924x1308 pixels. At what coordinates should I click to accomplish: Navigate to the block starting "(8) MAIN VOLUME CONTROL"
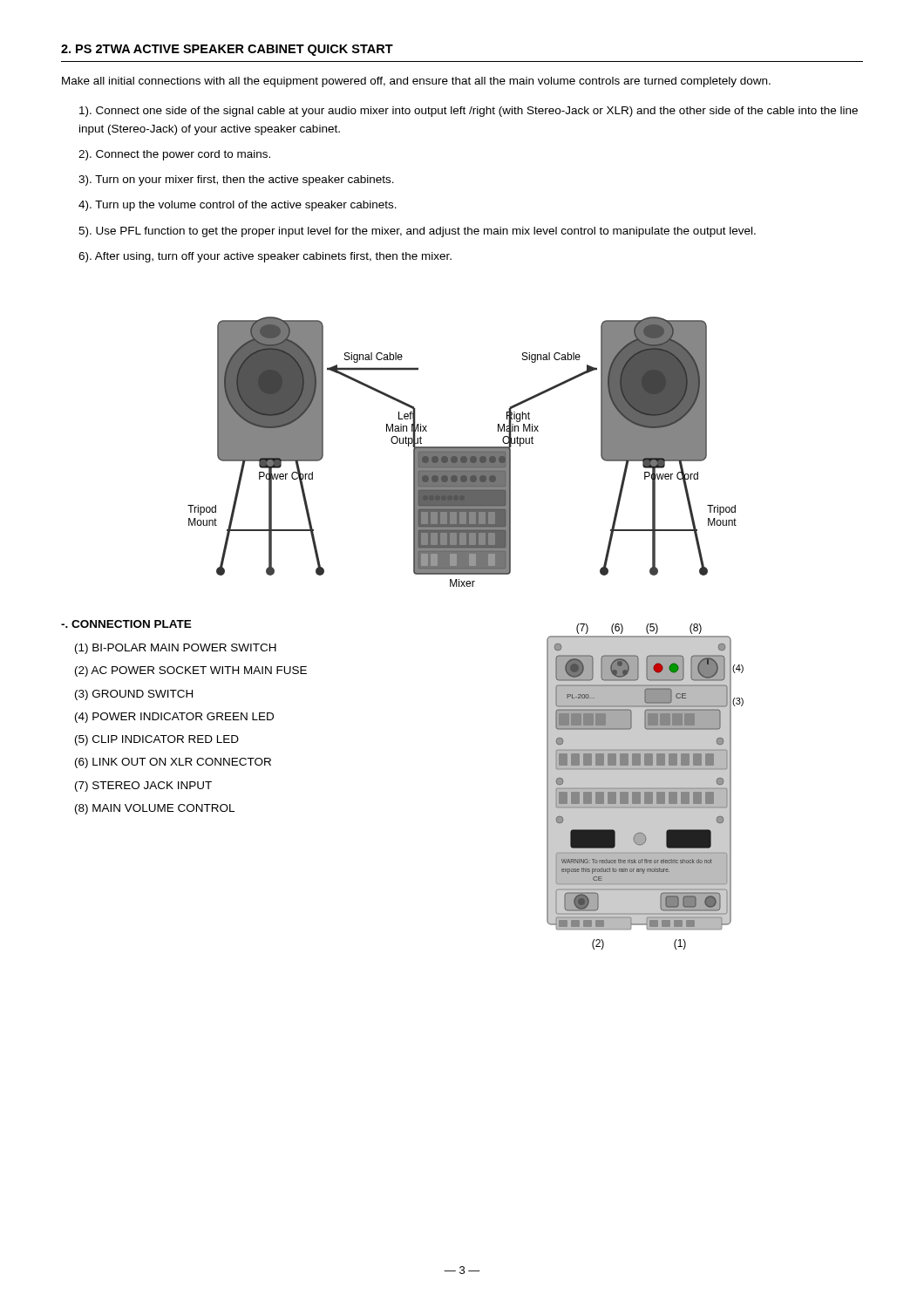click(148, 808)
